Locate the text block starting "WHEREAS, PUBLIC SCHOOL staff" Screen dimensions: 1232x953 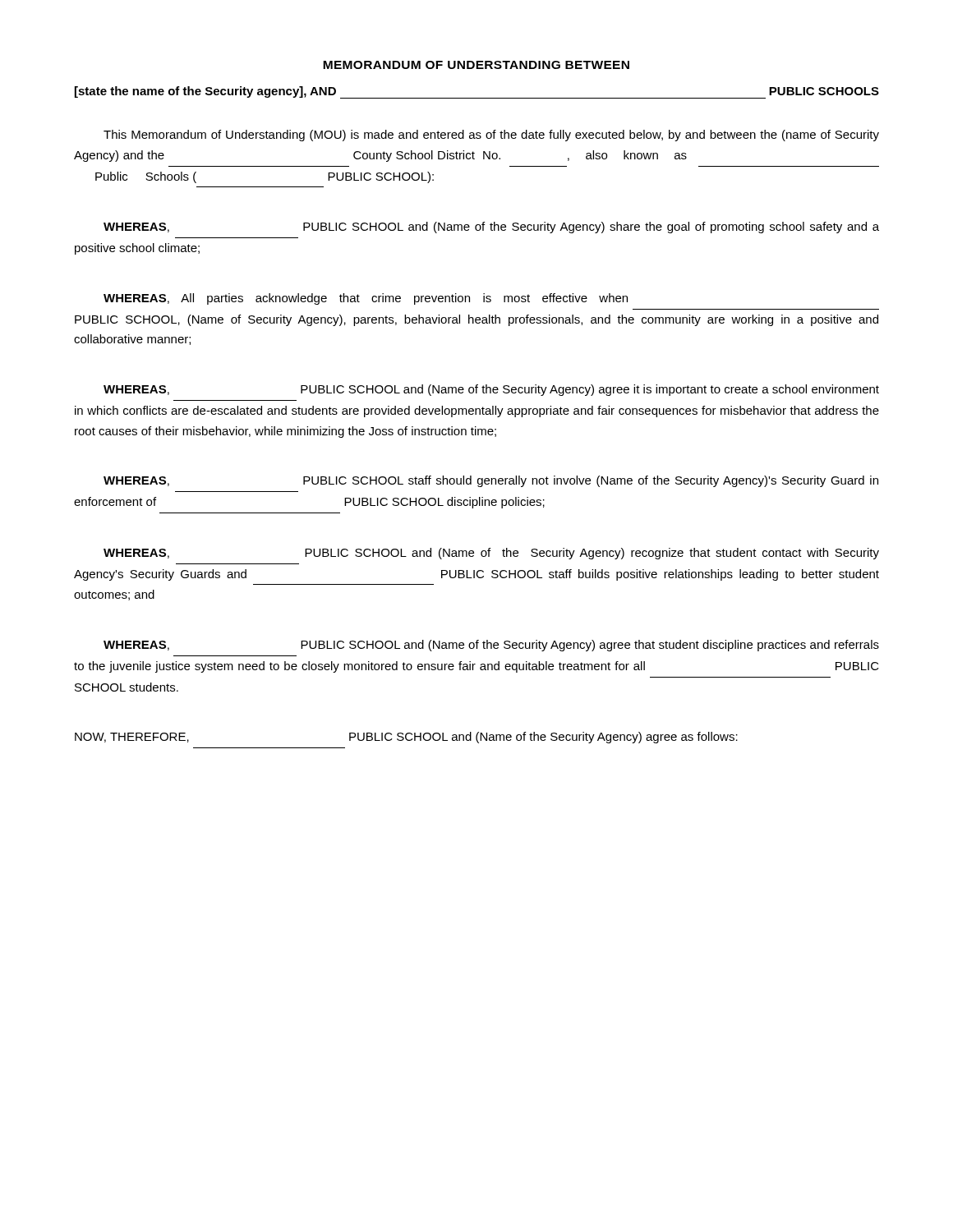[x=476, y=492]
